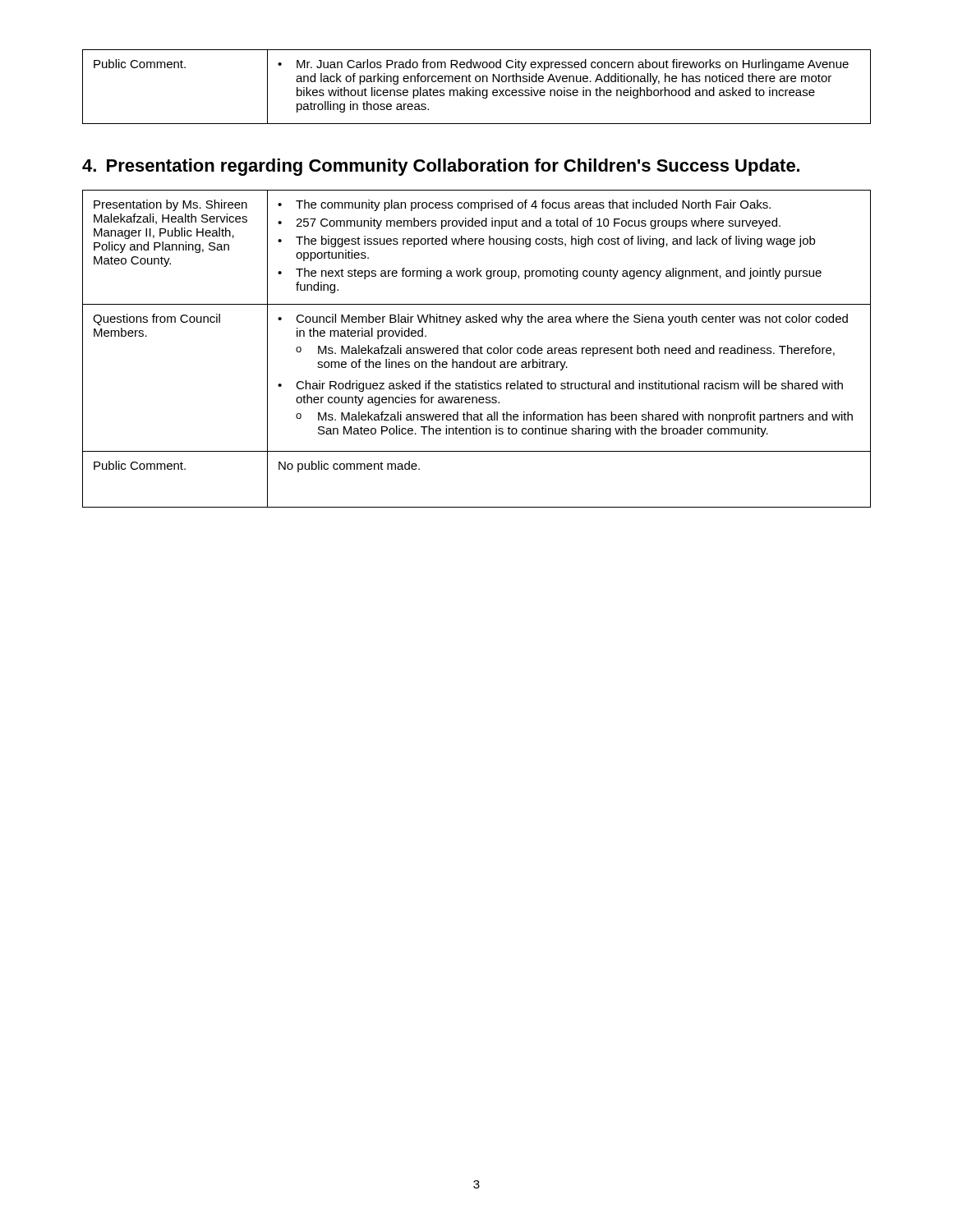Image resolution: width=953 pixels, height=1232 pixels.
Task: Locate the table with the text "Public Comment."
Action: (x=476, y=87)
